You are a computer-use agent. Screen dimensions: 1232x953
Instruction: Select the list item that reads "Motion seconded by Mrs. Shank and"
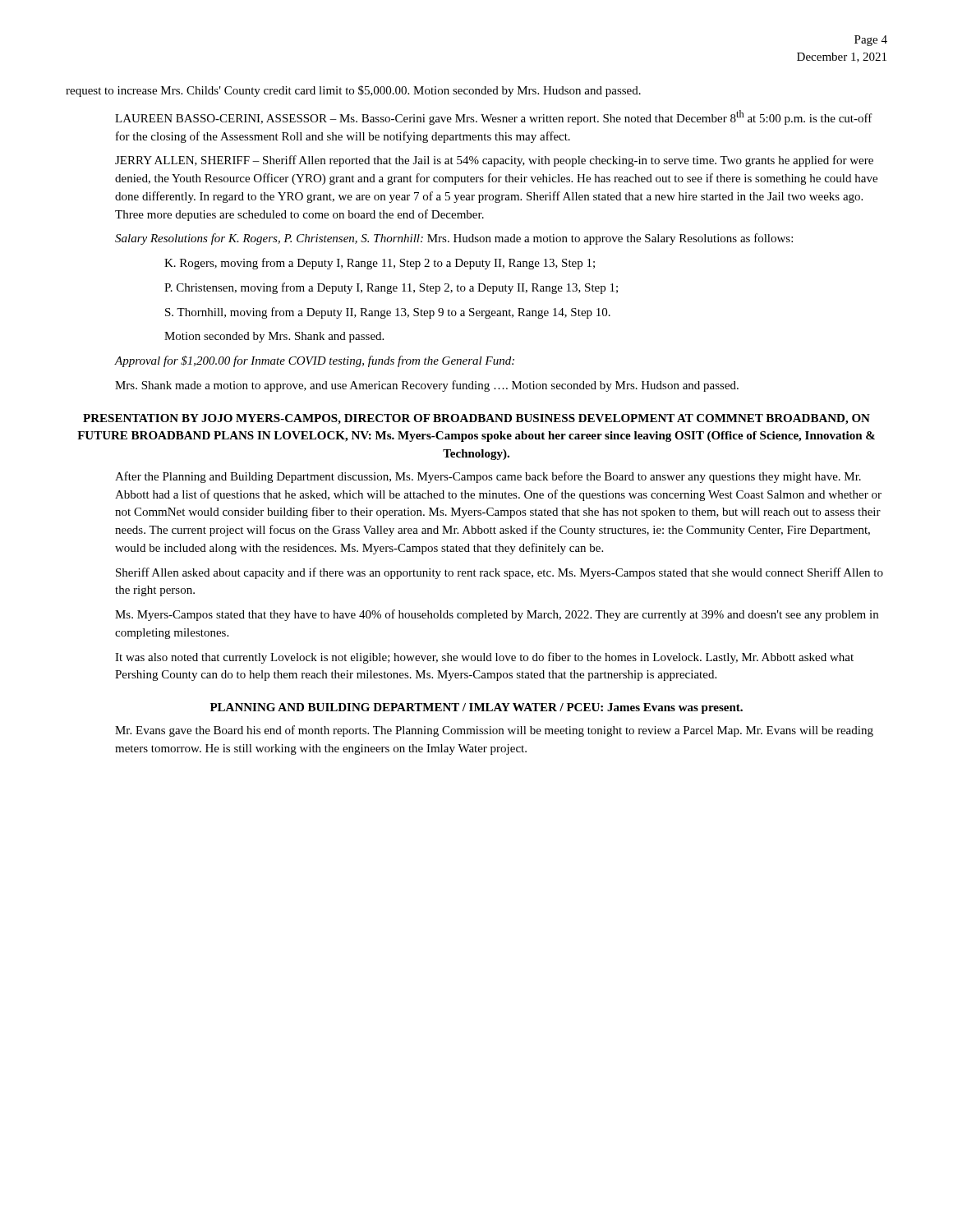click(274, 337)
